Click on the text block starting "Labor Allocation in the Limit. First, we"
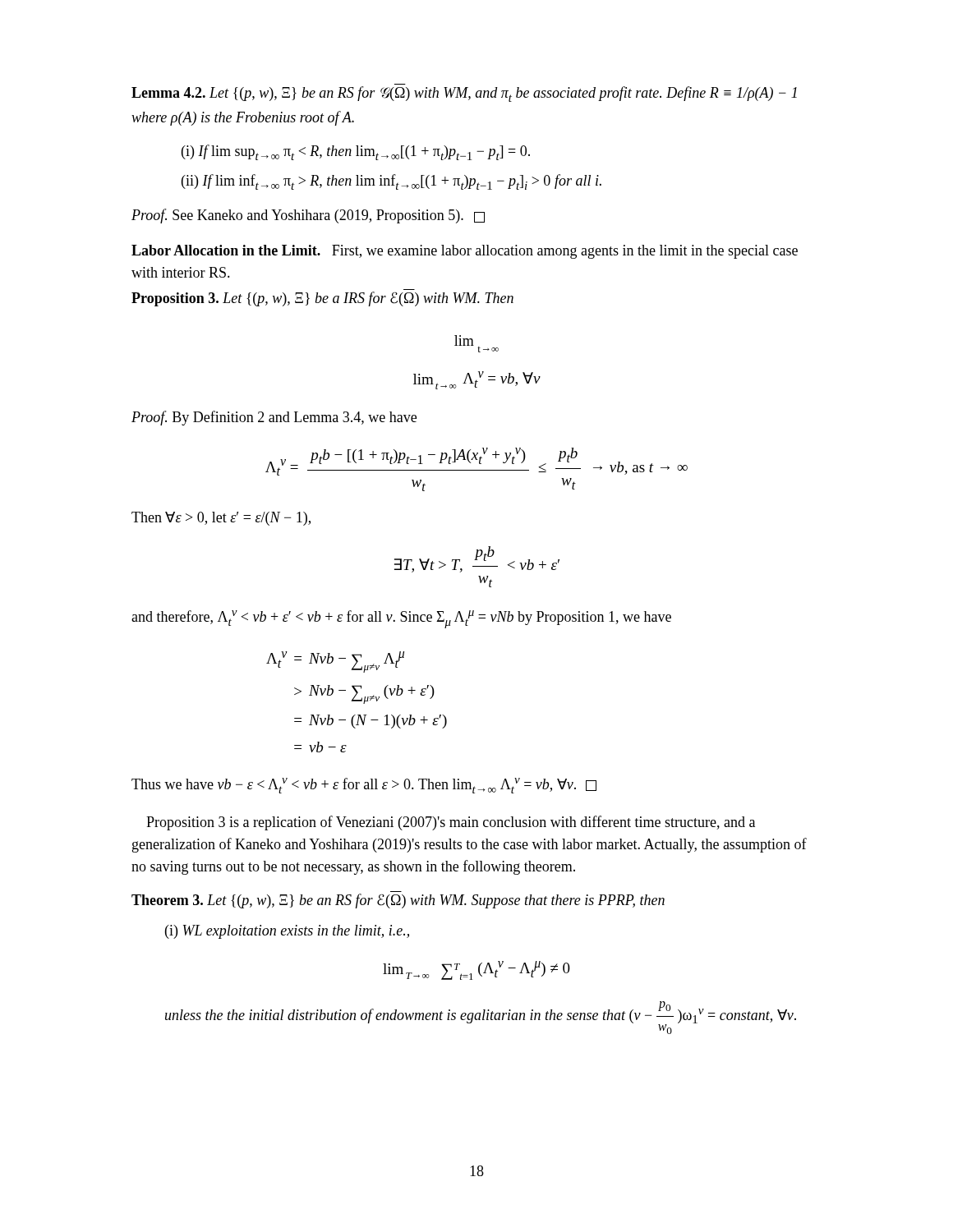This screenshot has width=953, height=1232. click(465, 262)
